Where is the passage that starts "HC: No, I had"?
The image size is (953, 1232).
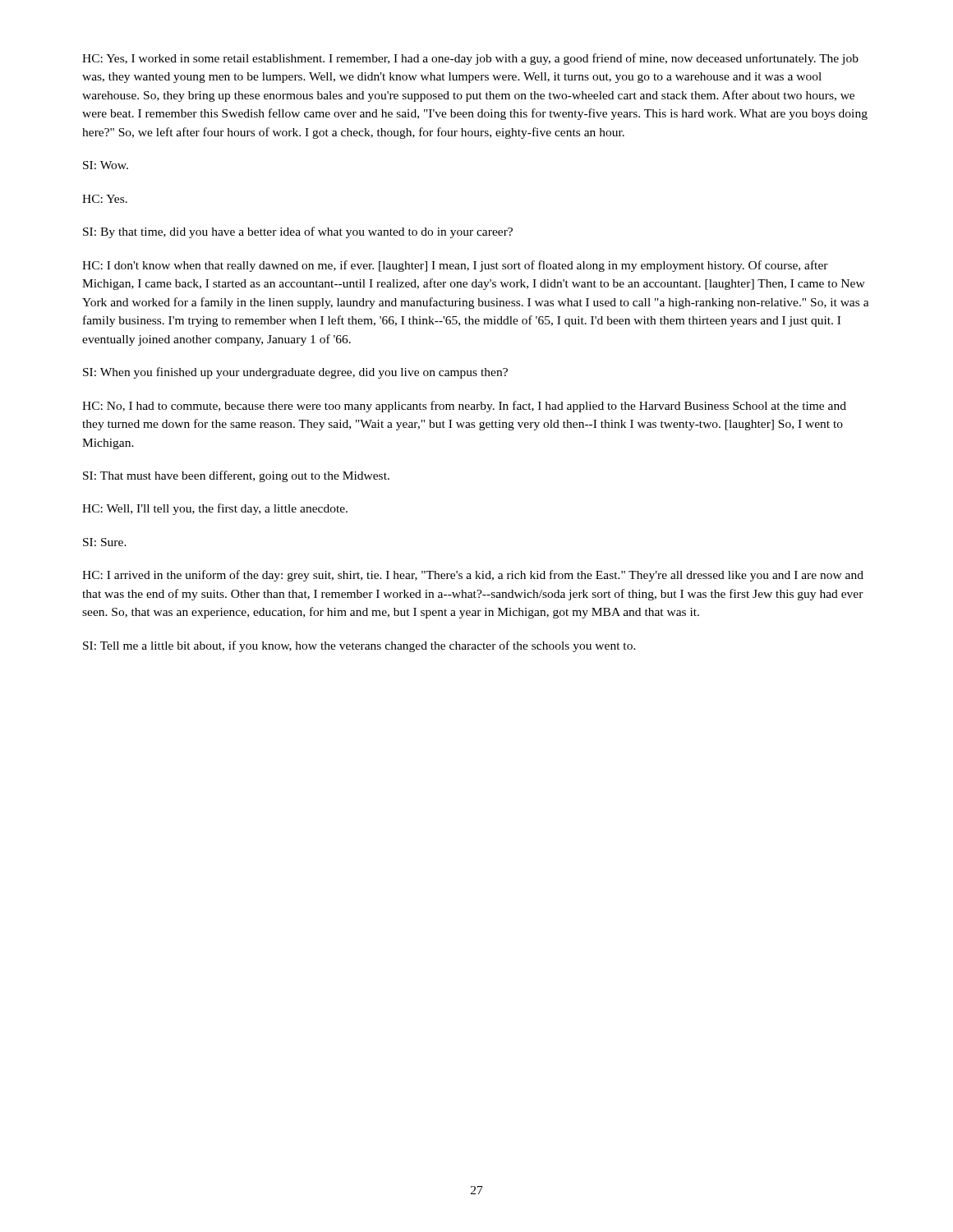(464, 423)
